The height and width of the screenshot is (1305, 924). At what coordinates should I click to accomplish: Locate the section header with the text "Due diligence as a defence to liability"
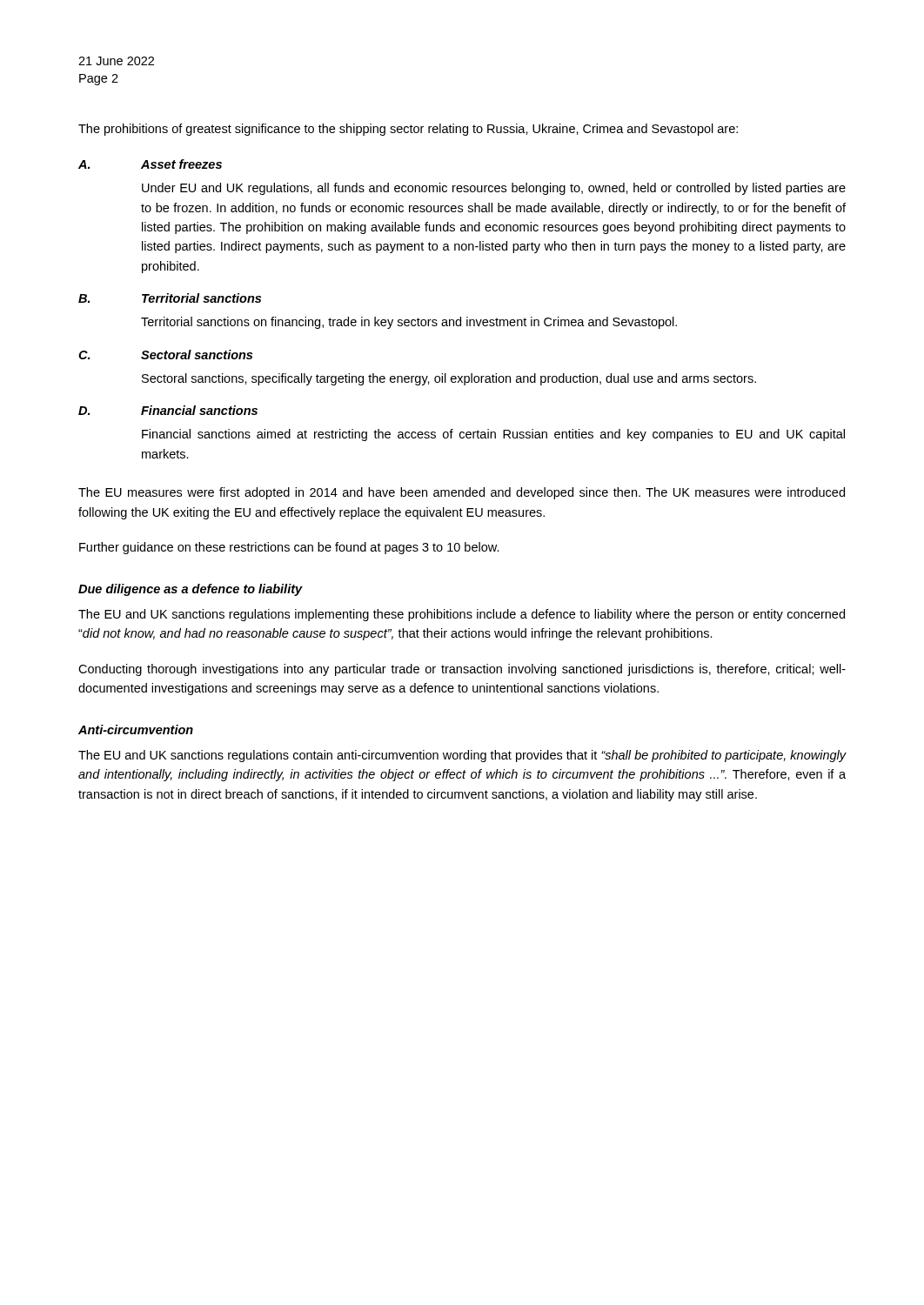tap(190, 589)
